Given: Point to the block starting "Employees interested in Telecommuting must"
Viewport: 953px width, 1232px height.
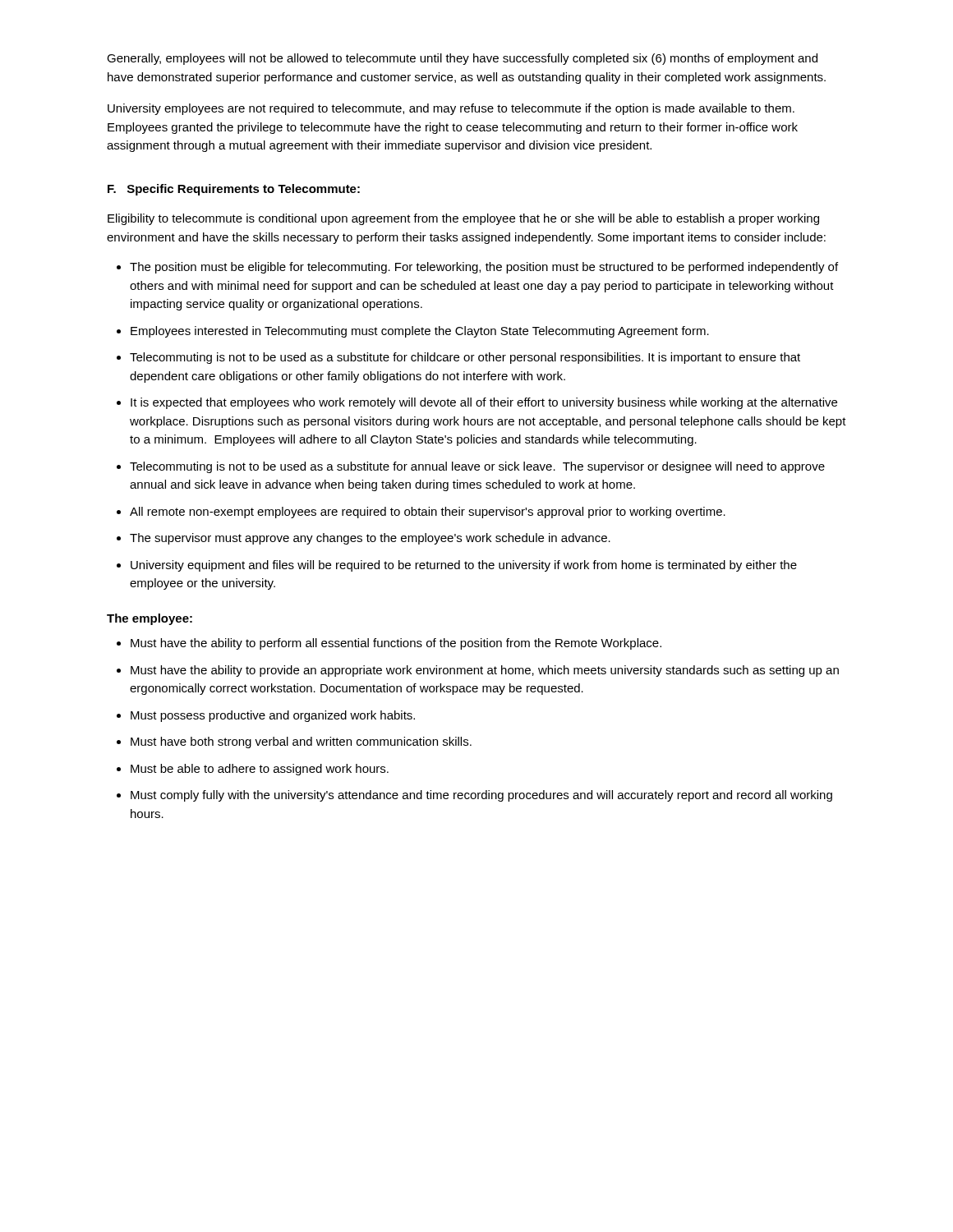Looking at the screenshot, I should point(420,330).
